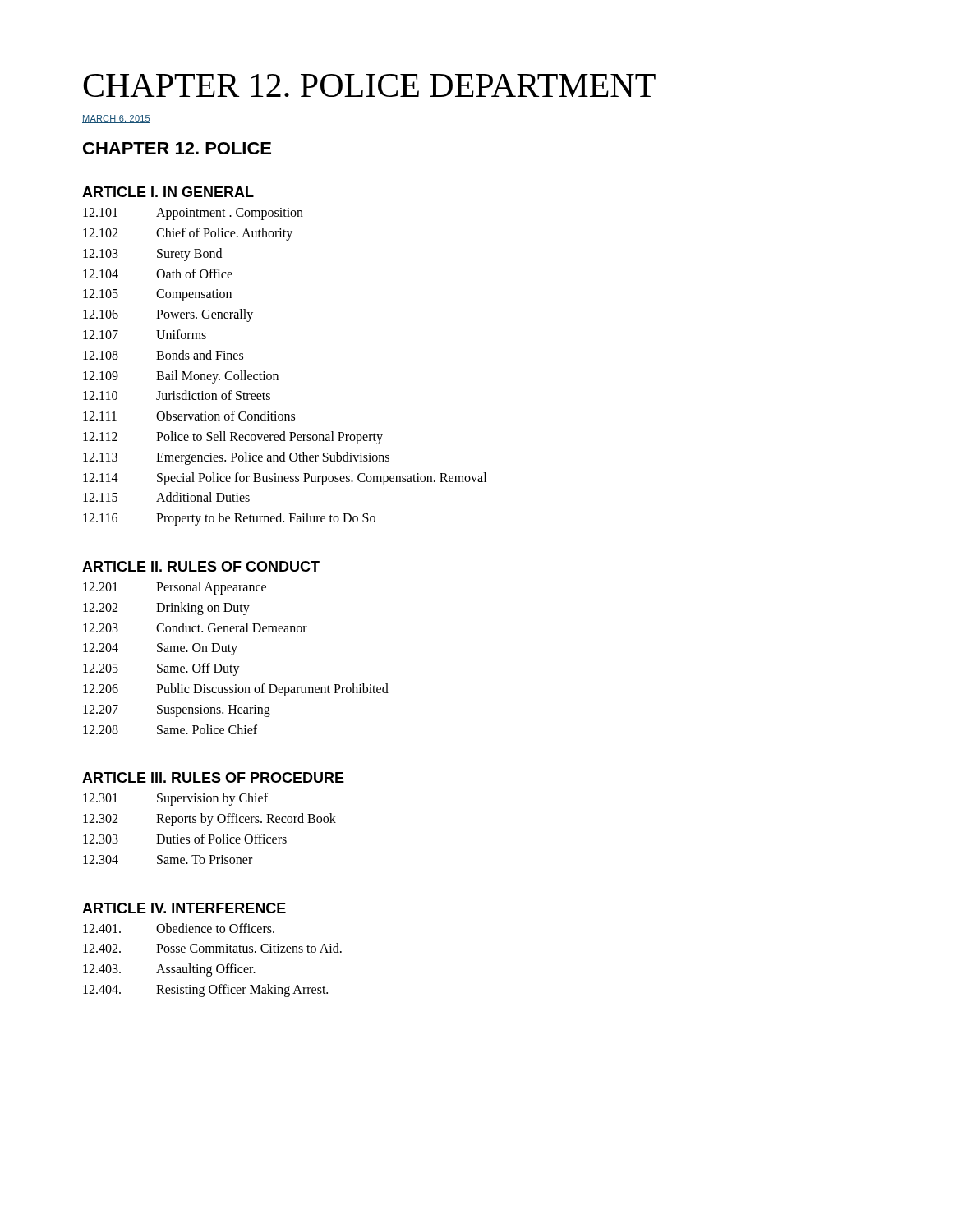Screen dimensions: 1232x953
Task: Click on the block starting "ARTICLE I. IN GENERAL"
Action: point(168,192)
